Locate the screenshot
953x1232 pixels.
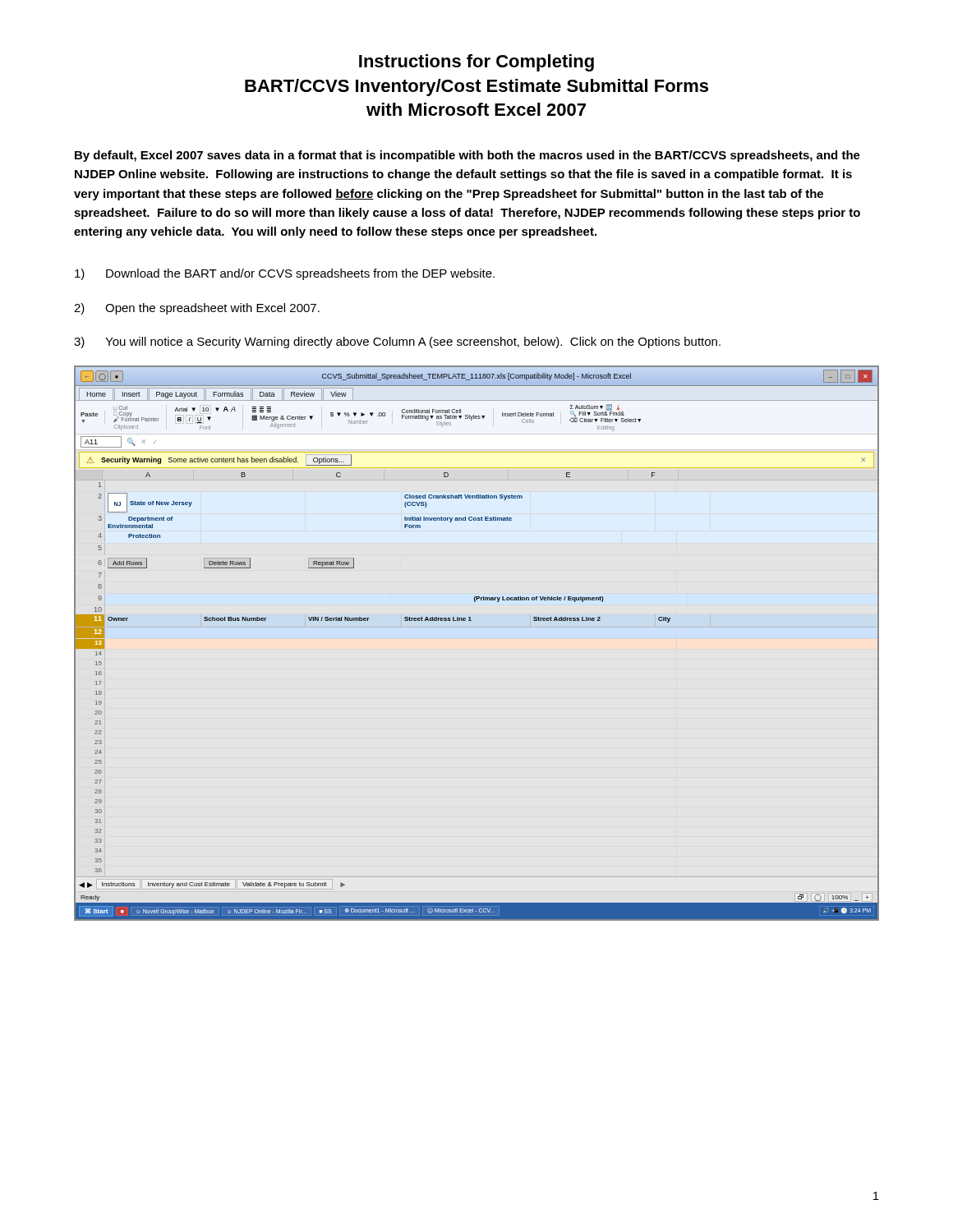(x=476, y=643)
